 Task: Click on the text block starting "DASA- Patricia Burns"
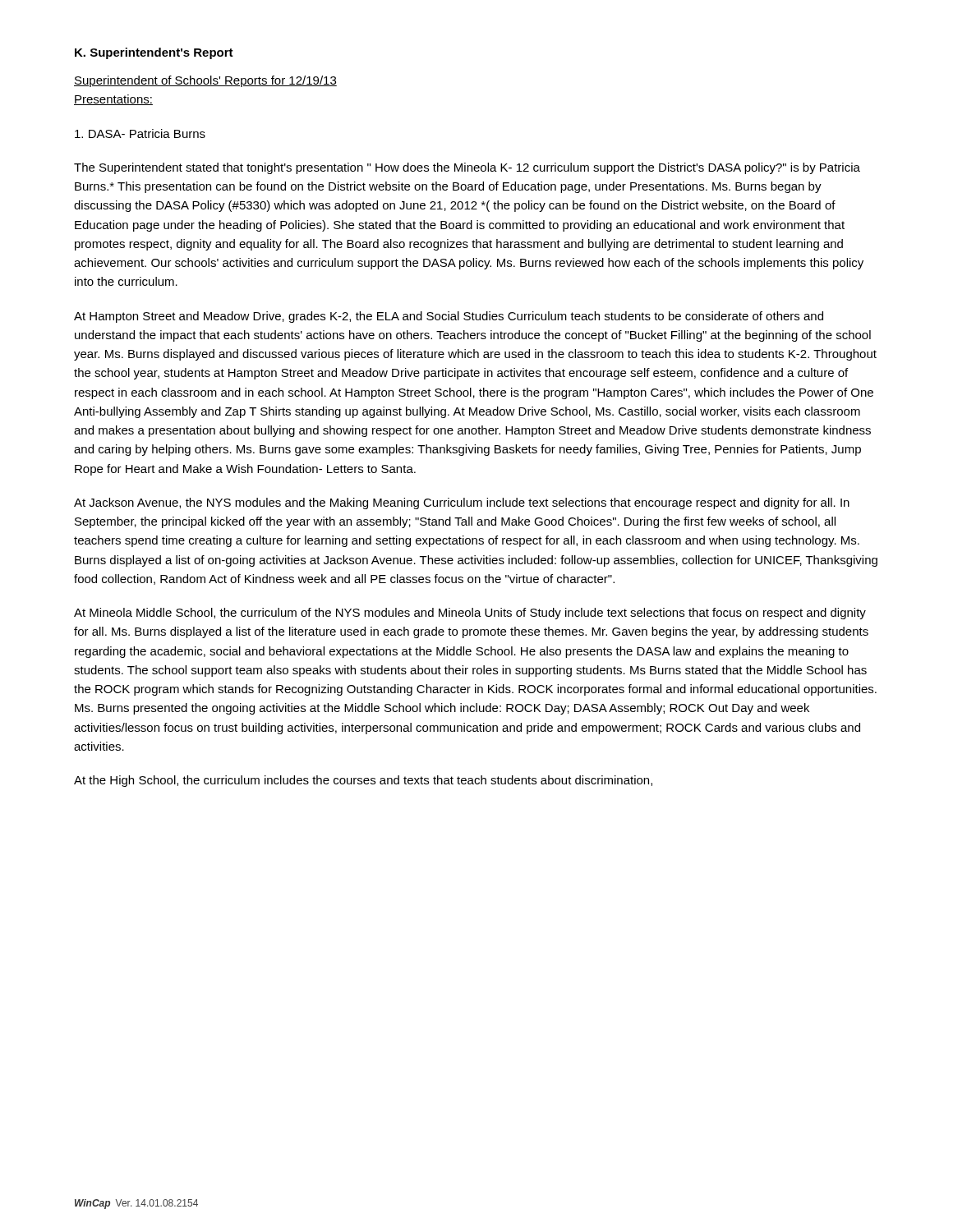click(140, 133)
